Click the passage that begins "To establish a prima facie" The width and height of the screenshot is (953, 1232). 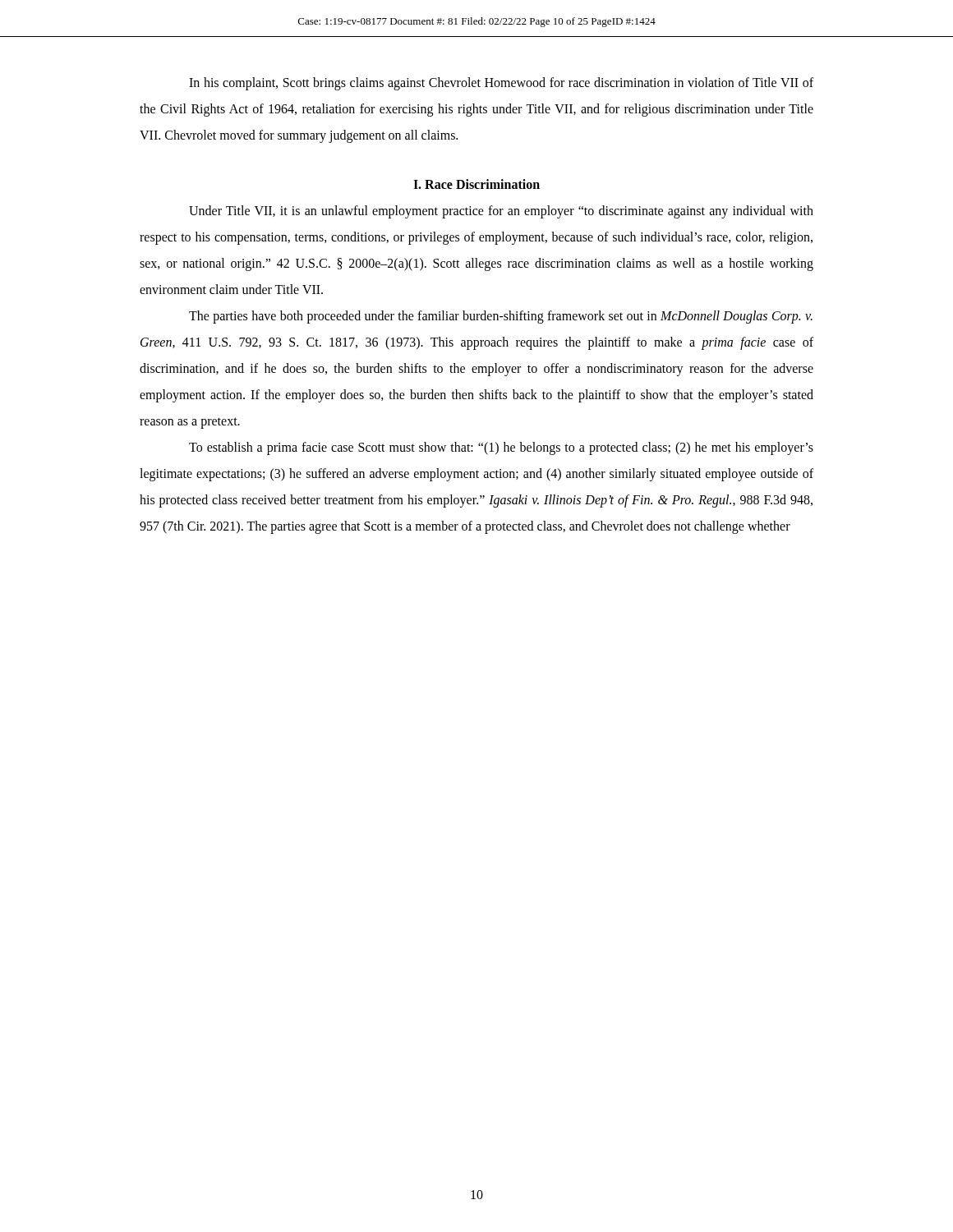pos(476,487)
